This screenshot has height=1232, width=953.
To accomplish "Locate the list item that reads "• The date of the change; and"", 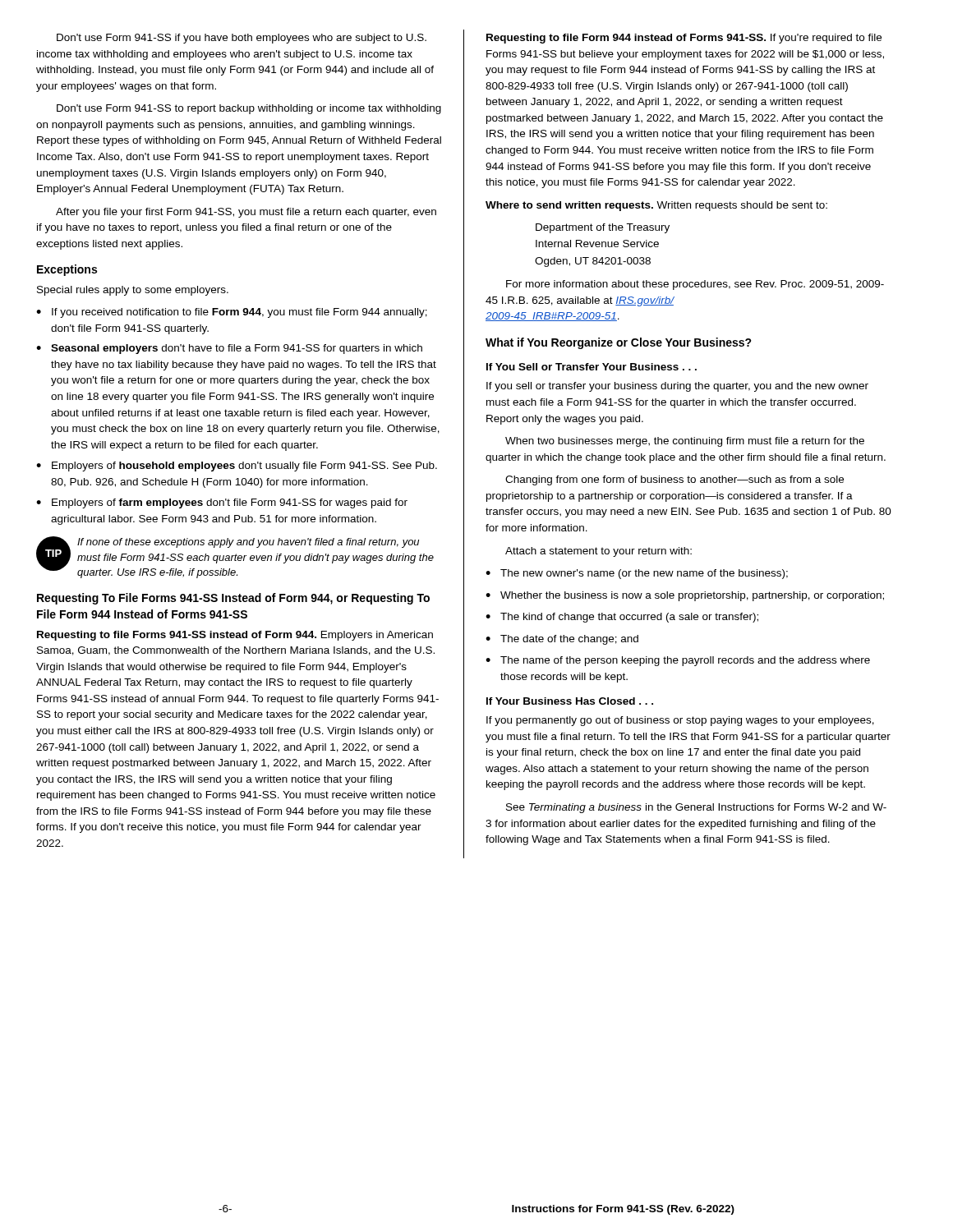I will pos(562,640).
